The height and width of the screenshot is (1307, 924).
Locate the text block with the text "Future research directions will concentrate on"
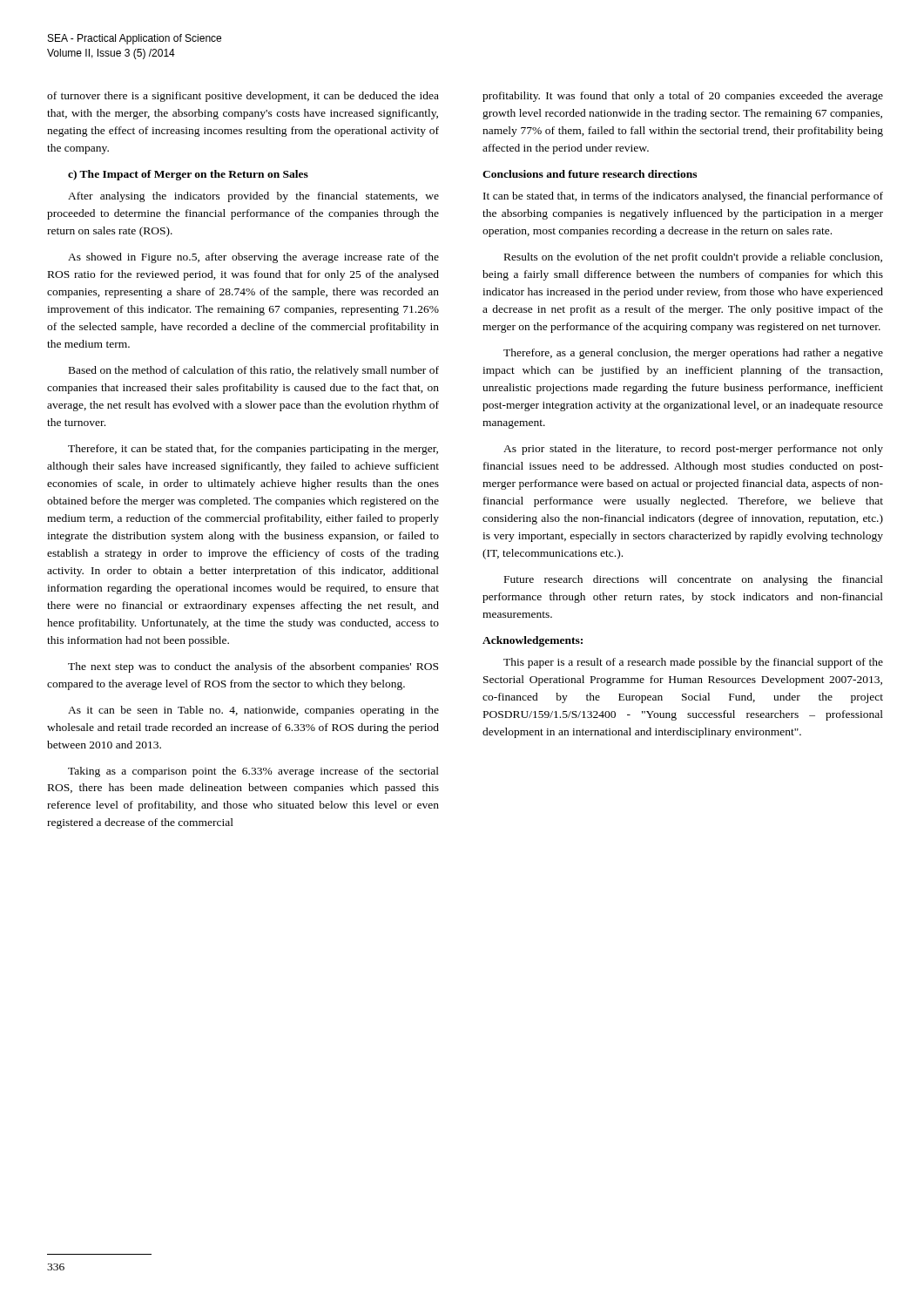point(683,596)
